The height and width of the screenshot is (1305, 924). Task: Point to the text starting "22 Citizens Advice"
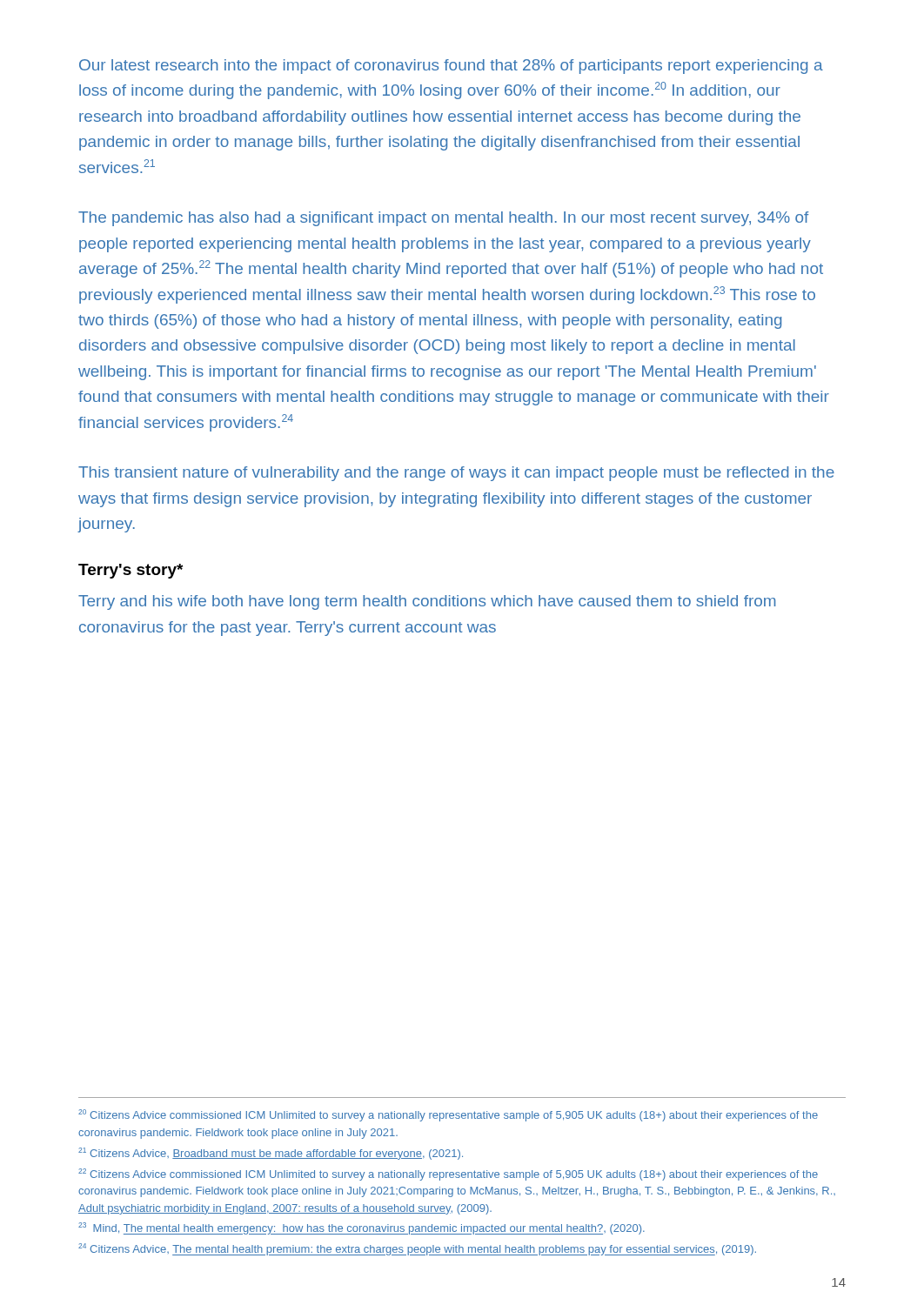(x=457, y=1190)
